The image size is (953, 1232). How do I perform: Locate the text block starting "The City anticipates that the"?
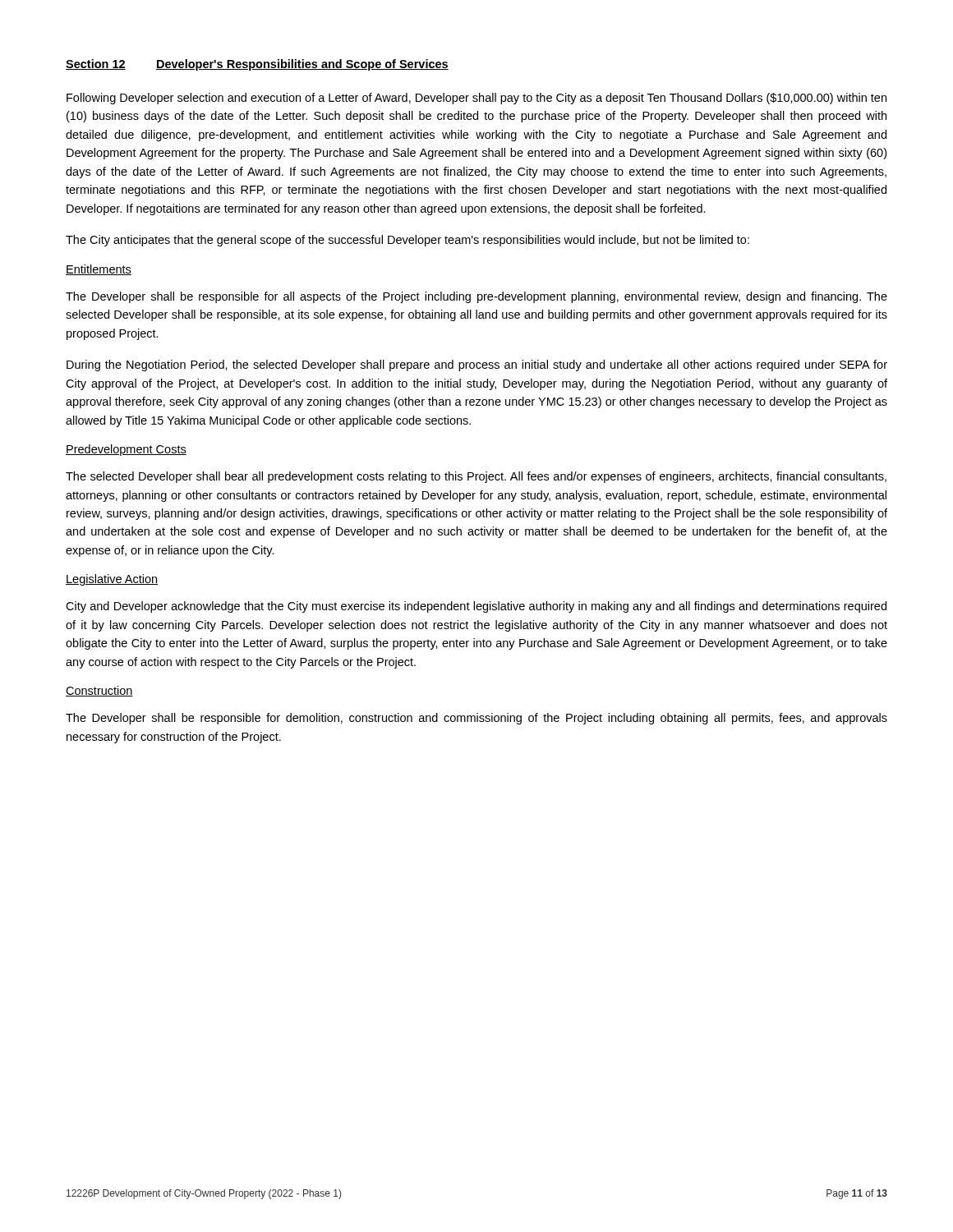408,240
